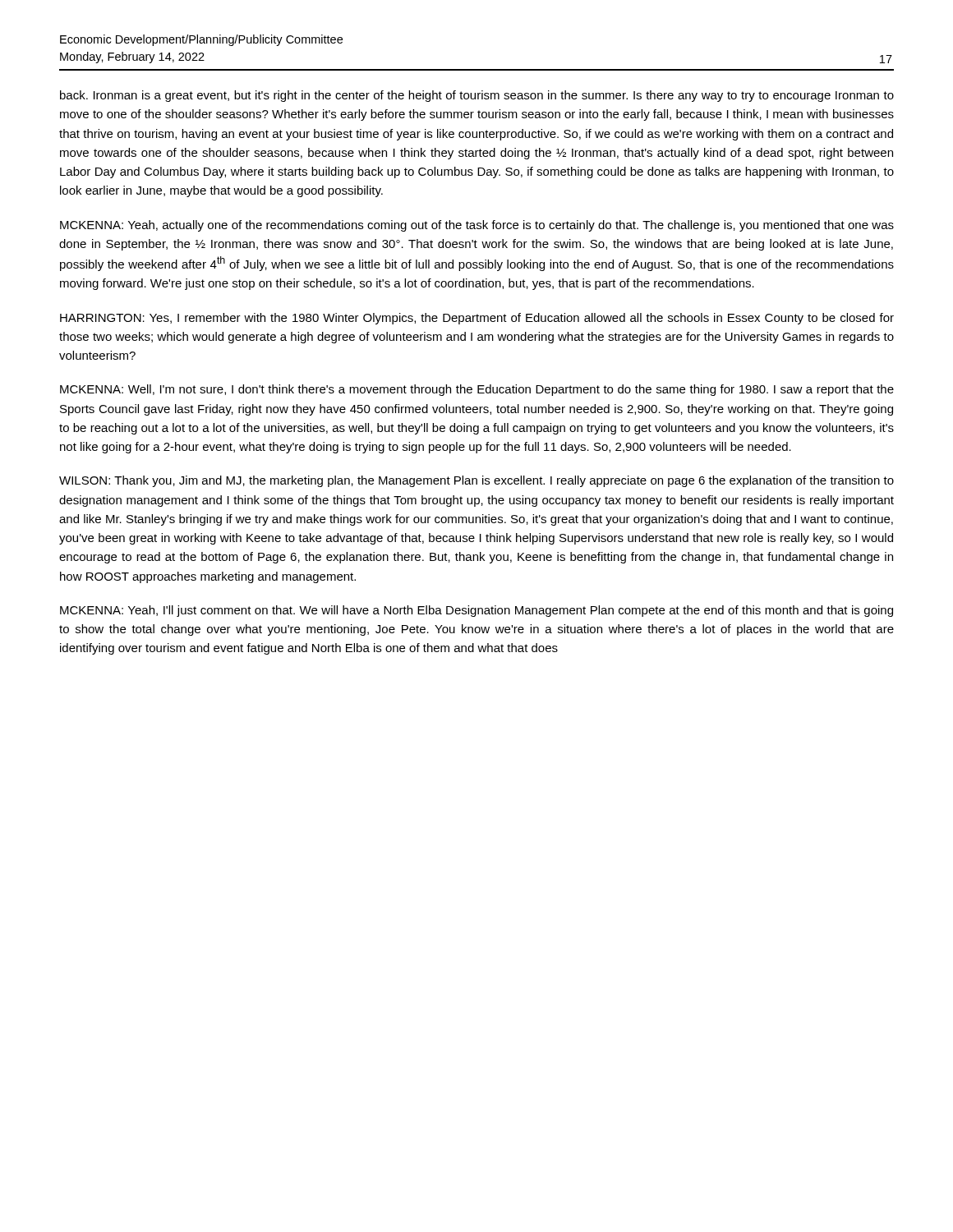Select the block starting "back. Ironman is a great event,"

[476, 143]
